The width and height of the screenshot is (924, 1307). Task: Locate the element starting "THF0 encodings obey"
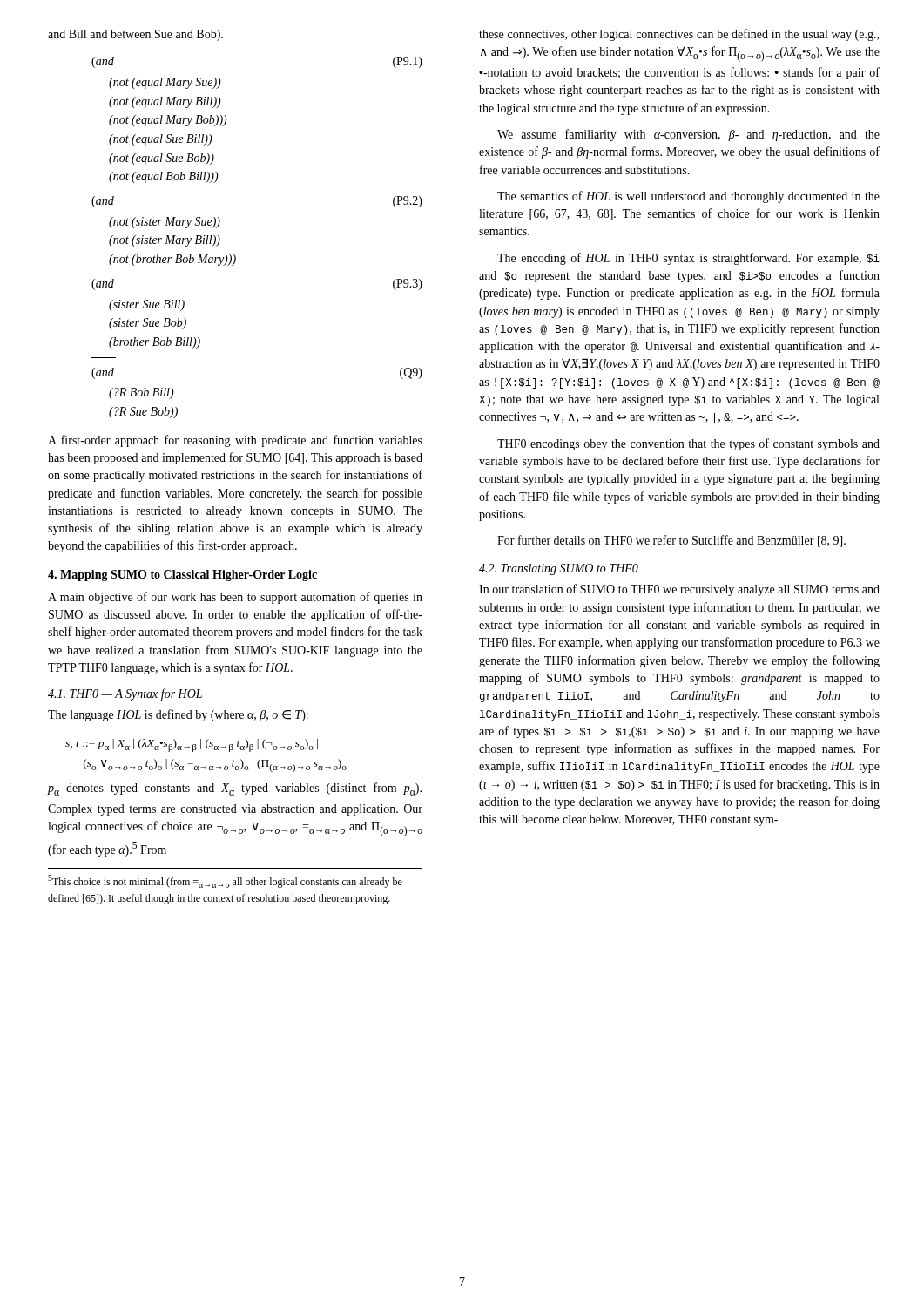tap(679, 480)
